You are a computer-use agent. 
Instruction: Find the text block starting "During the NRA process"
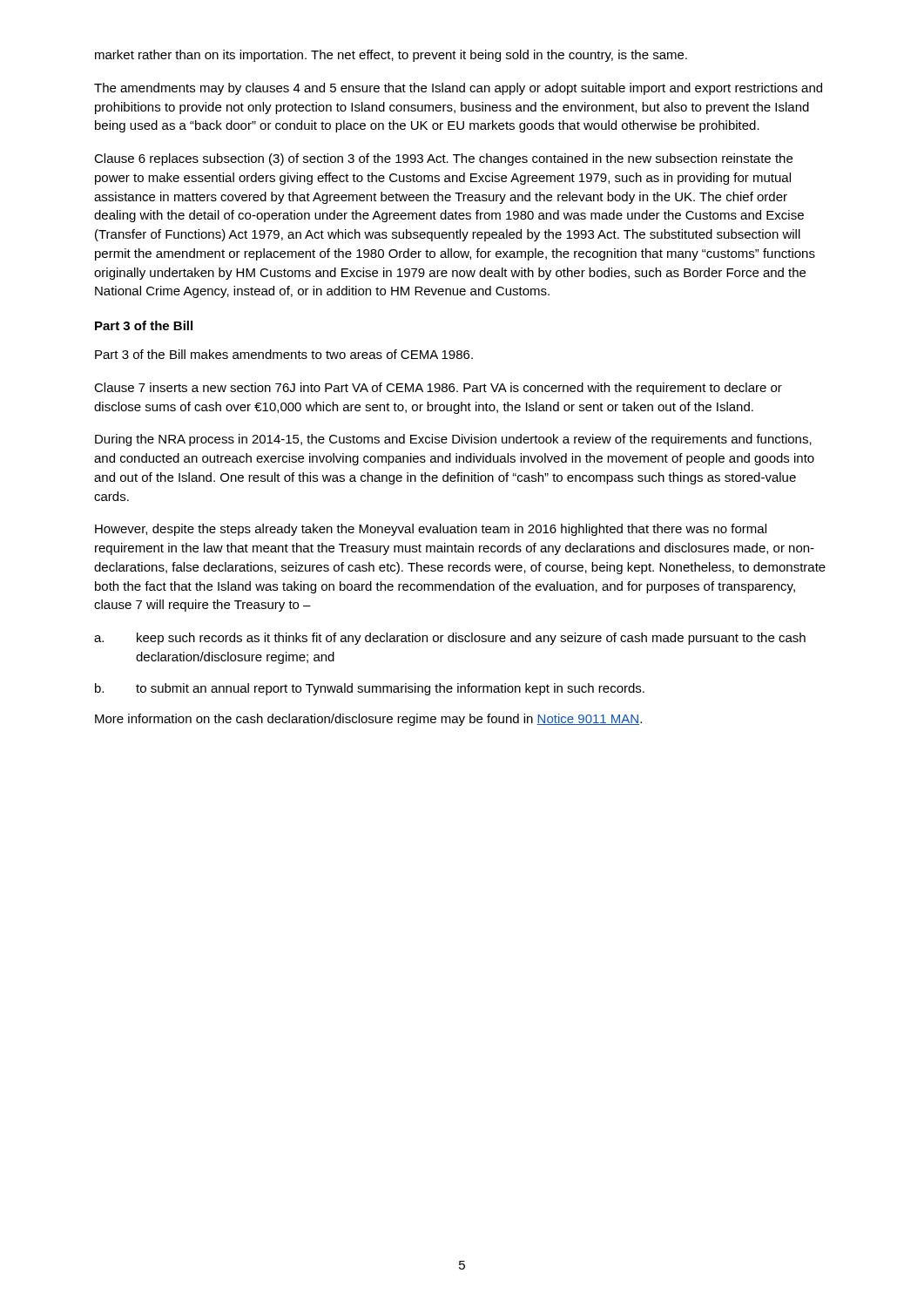click(x=454, y=467)
